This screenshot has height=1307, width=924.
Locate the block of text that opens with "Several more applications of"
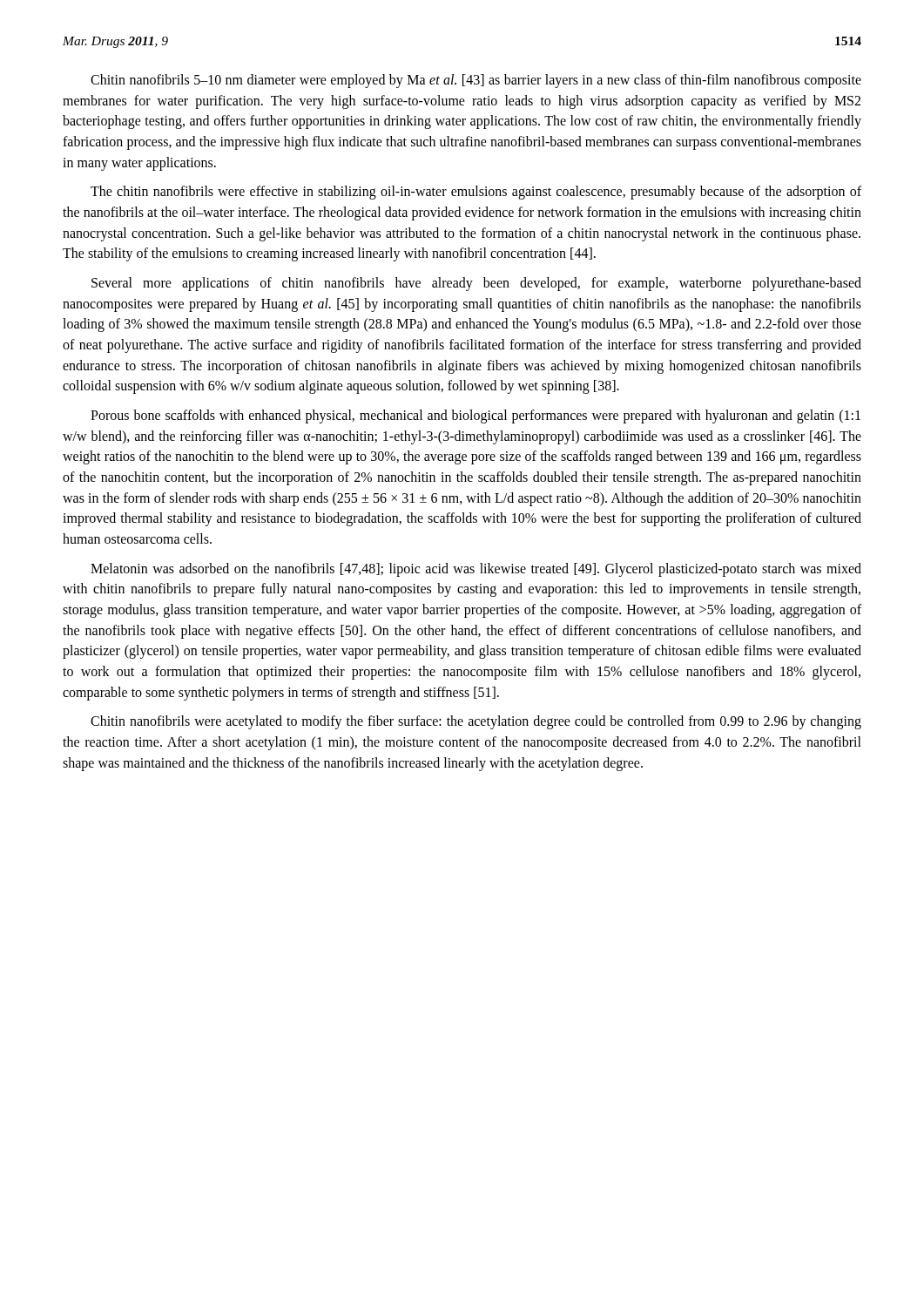(x=462, y=334)
